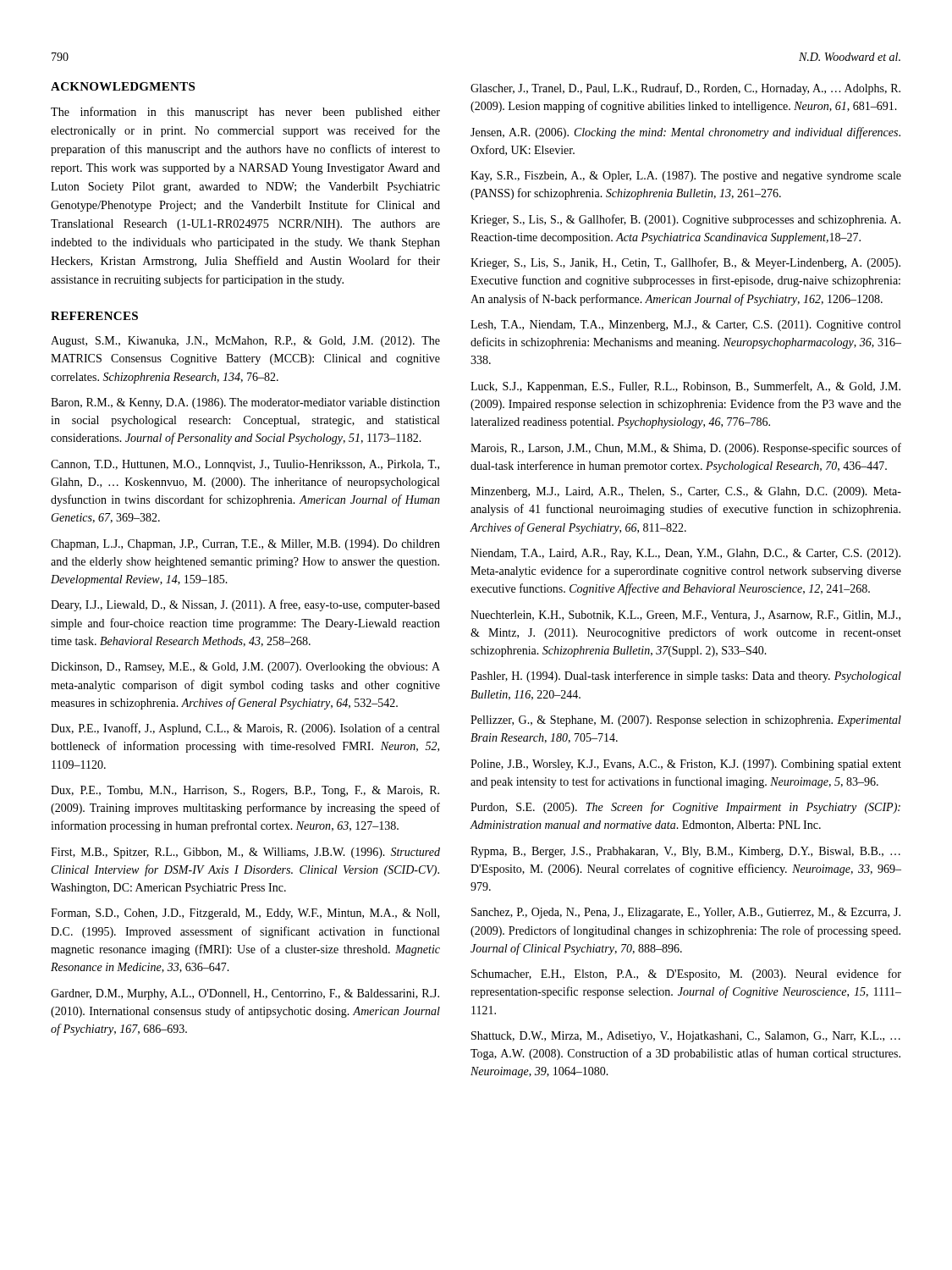
Task: Select the list item that reads "Pellizzer, G., & Stephane, M. (2007). Response selection"
Action: (x=686, y=729)
